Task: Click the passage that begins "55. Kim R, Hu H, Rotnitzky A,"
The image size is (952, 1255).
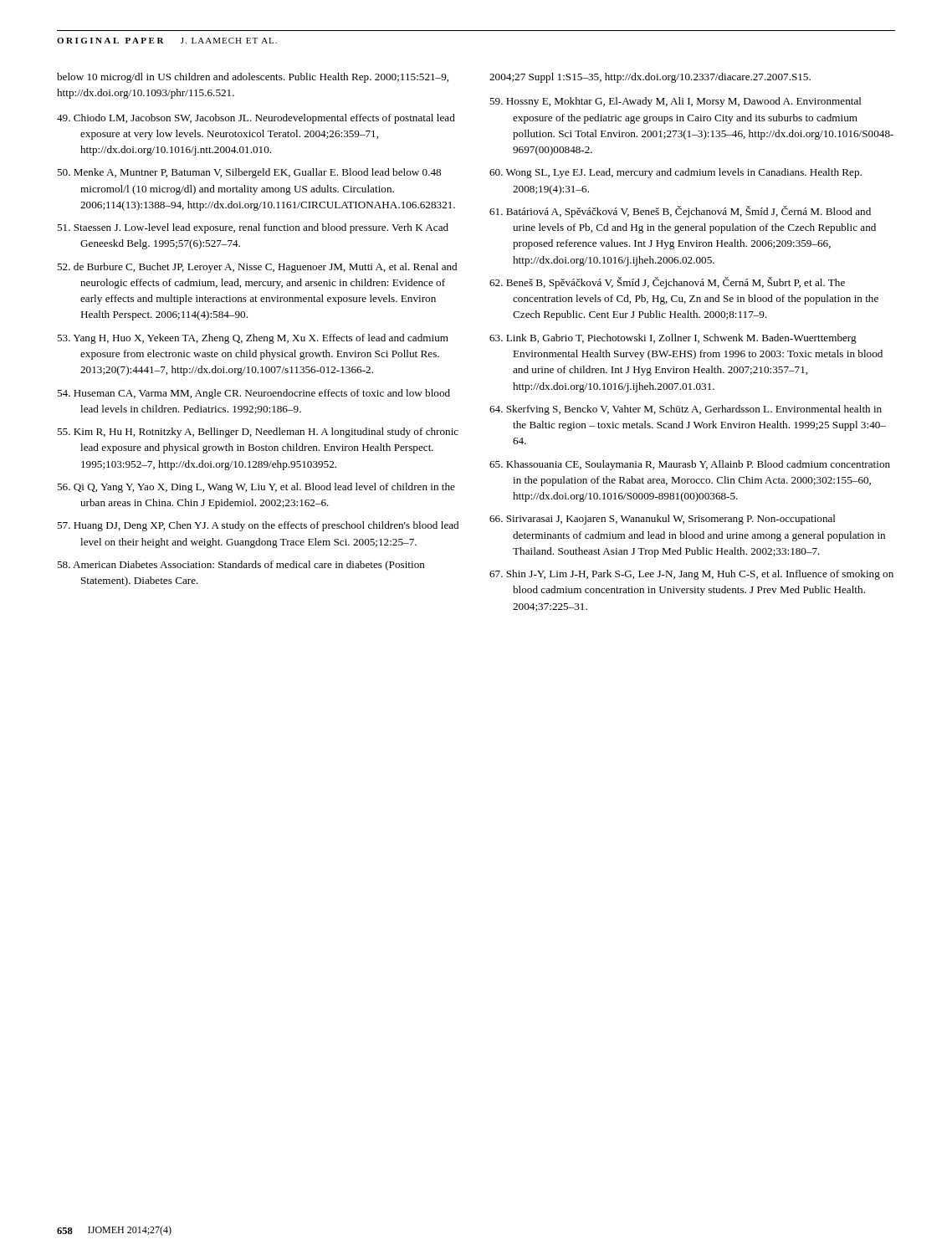Action: 258,447
